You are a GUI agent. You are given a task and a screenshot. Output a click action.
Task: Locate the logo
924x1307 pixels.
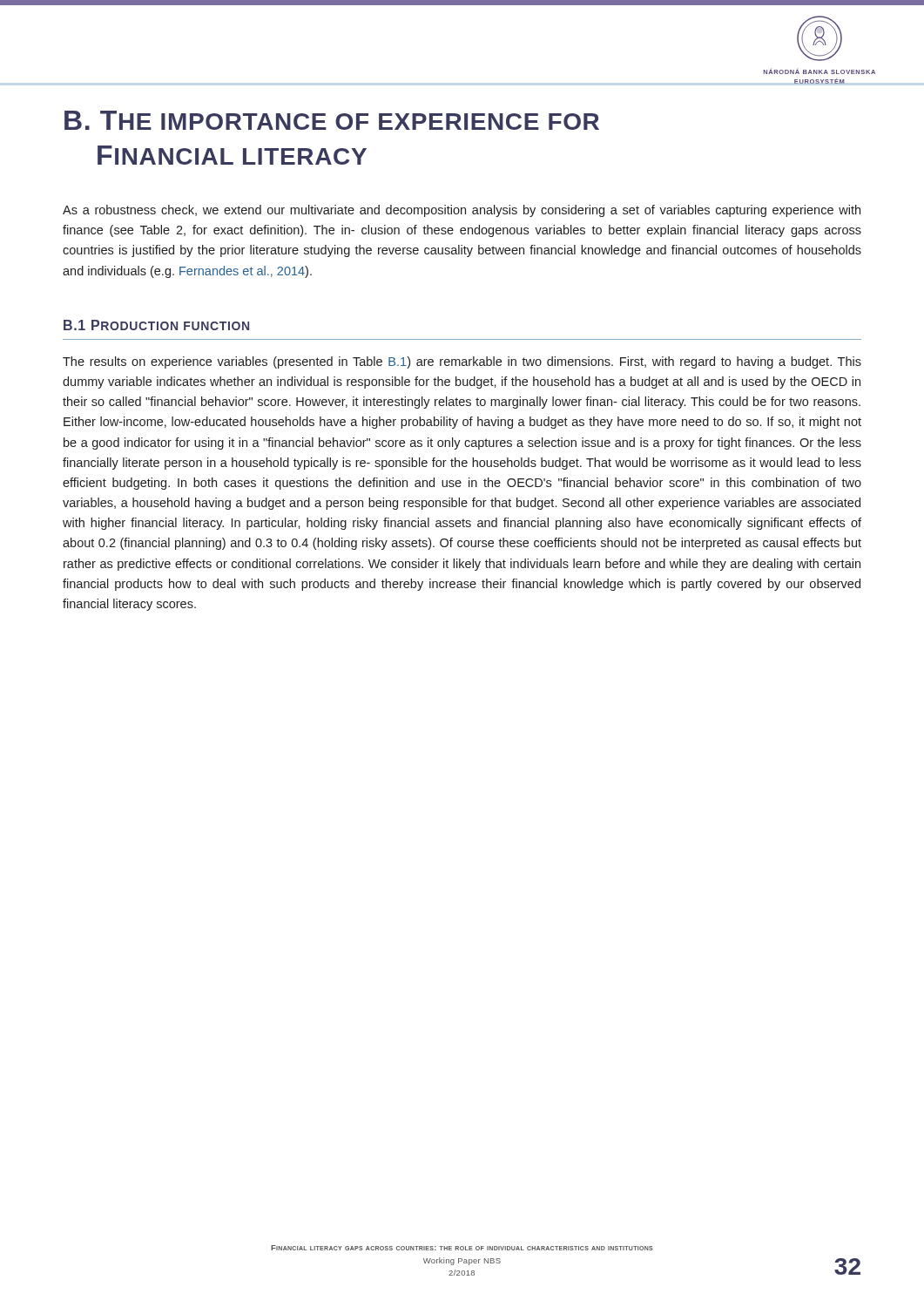(820, 51)
